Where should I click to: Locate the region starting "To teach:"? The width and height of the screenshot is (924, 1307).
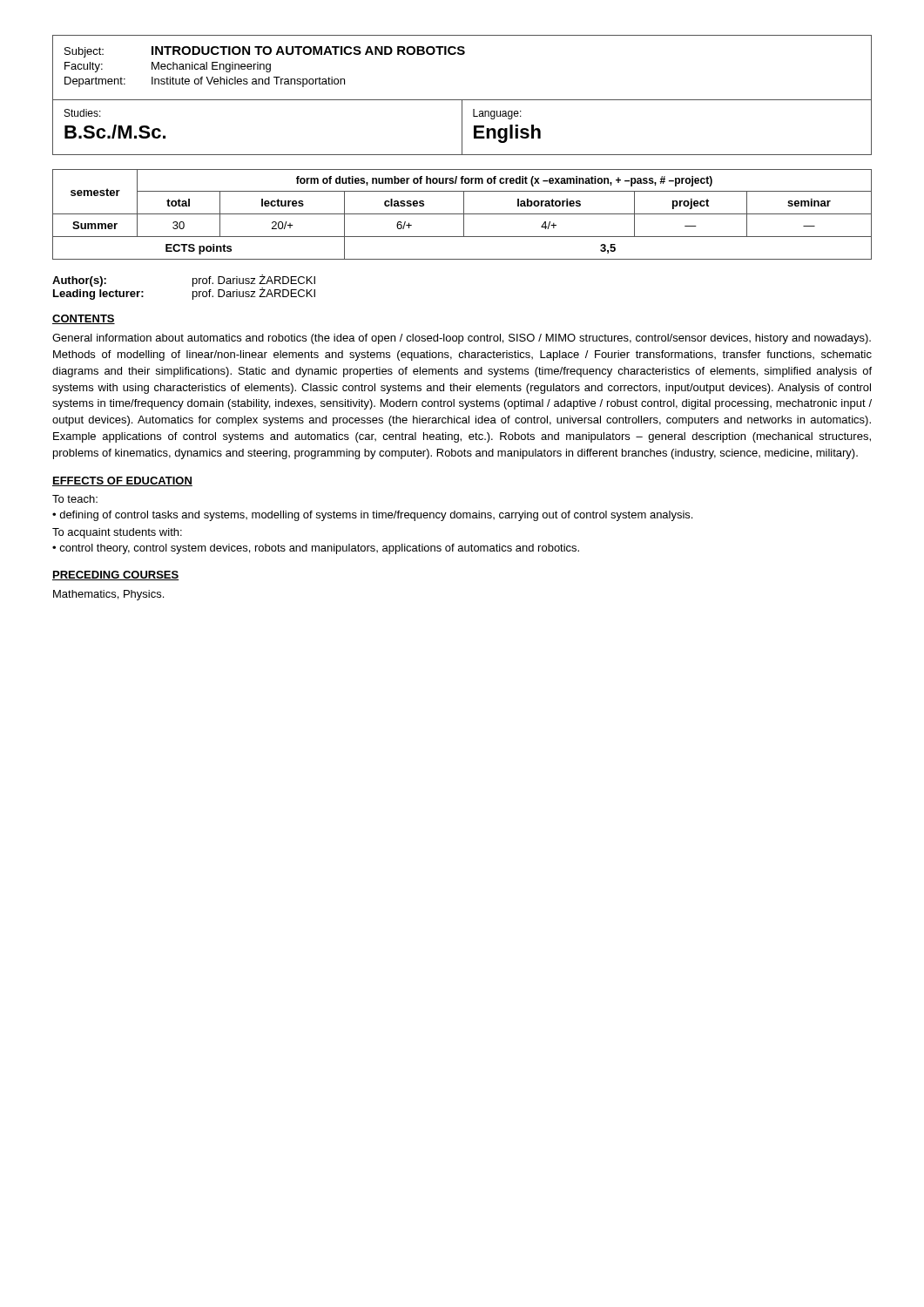75,499
